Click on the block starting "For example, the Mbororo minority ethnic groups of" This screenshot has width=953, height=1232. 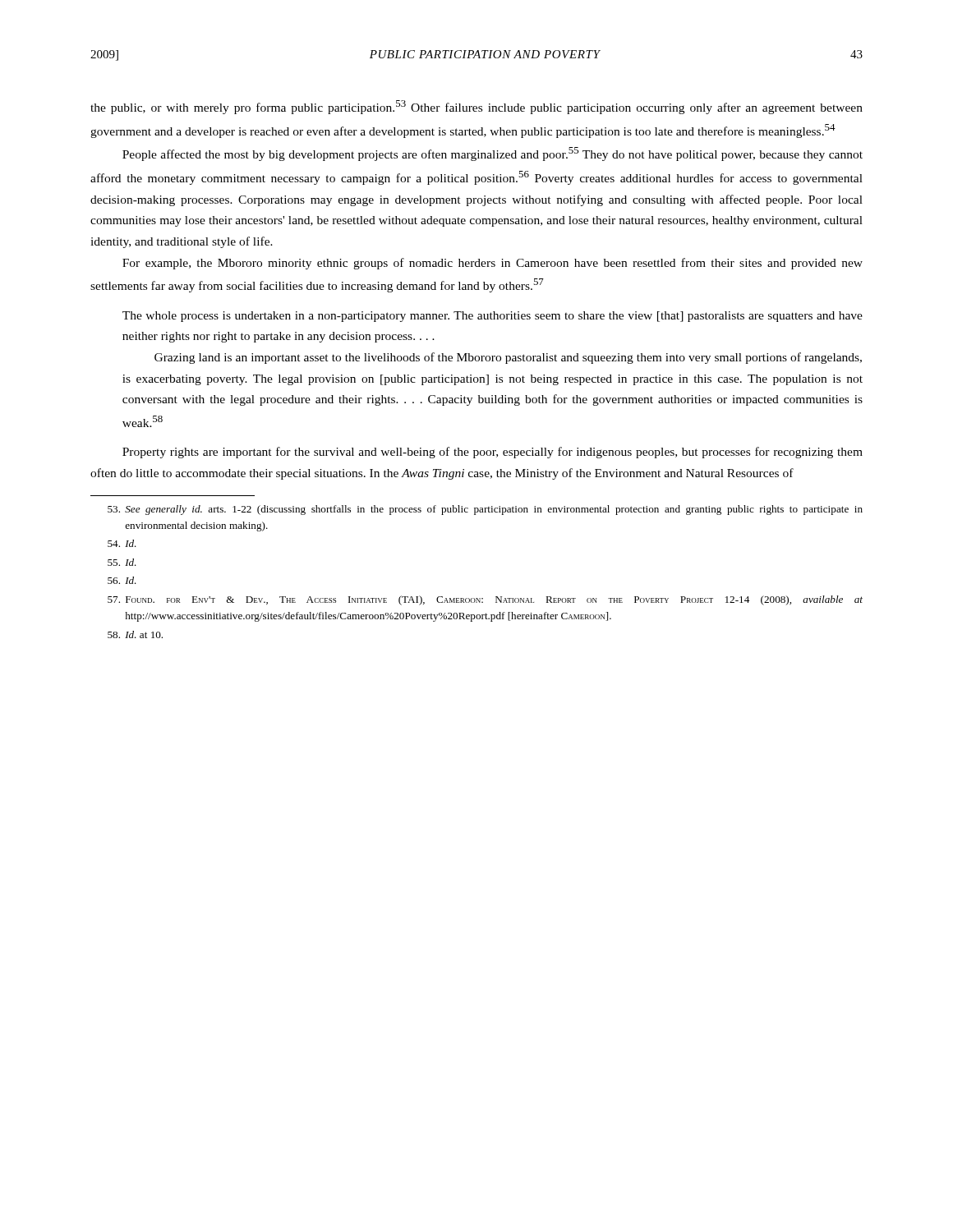(x=476, y=274)
